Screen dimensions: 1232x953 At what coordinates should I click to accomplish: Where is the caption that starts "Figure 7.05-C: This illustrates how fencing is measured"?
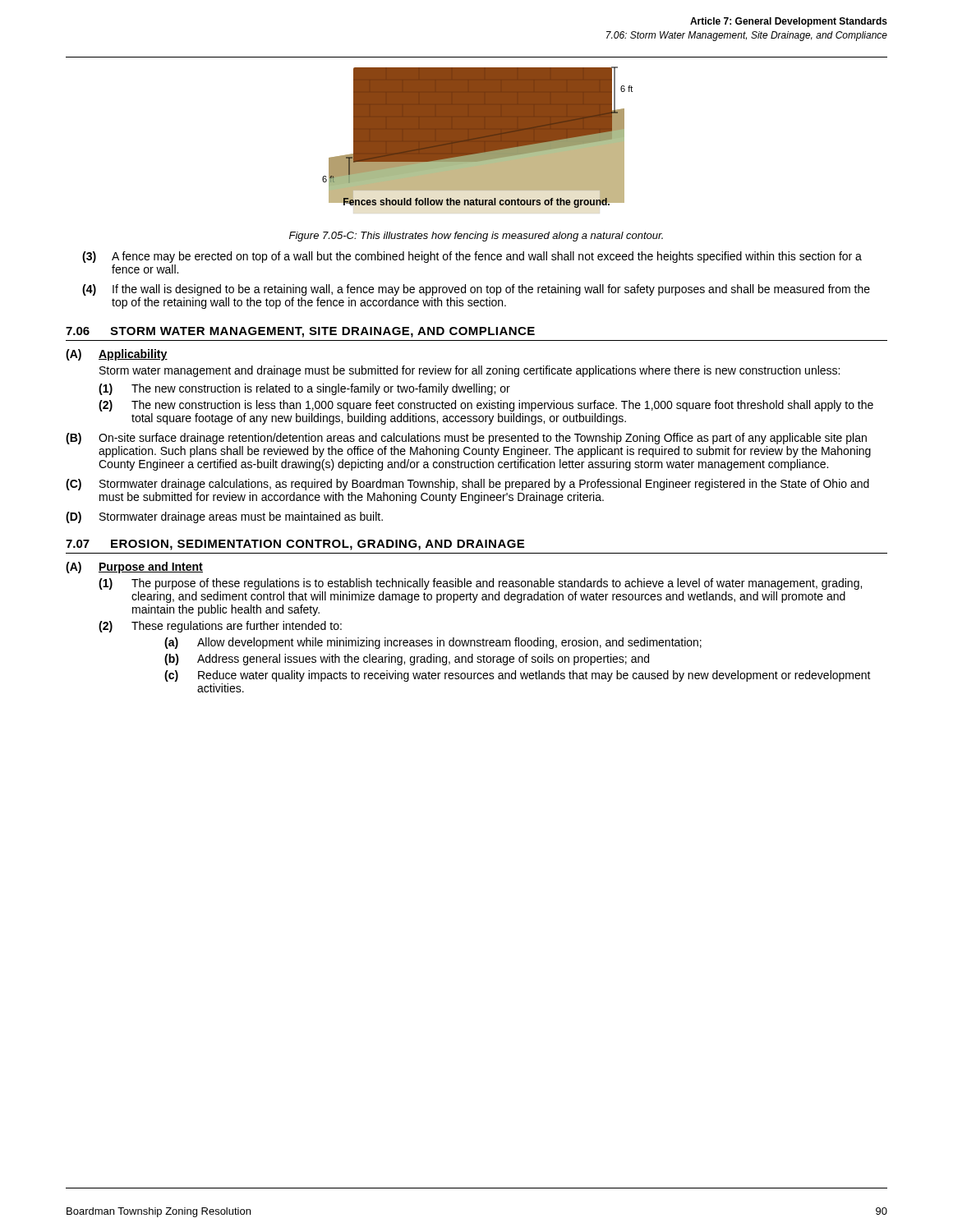click(x=476, y=235)
